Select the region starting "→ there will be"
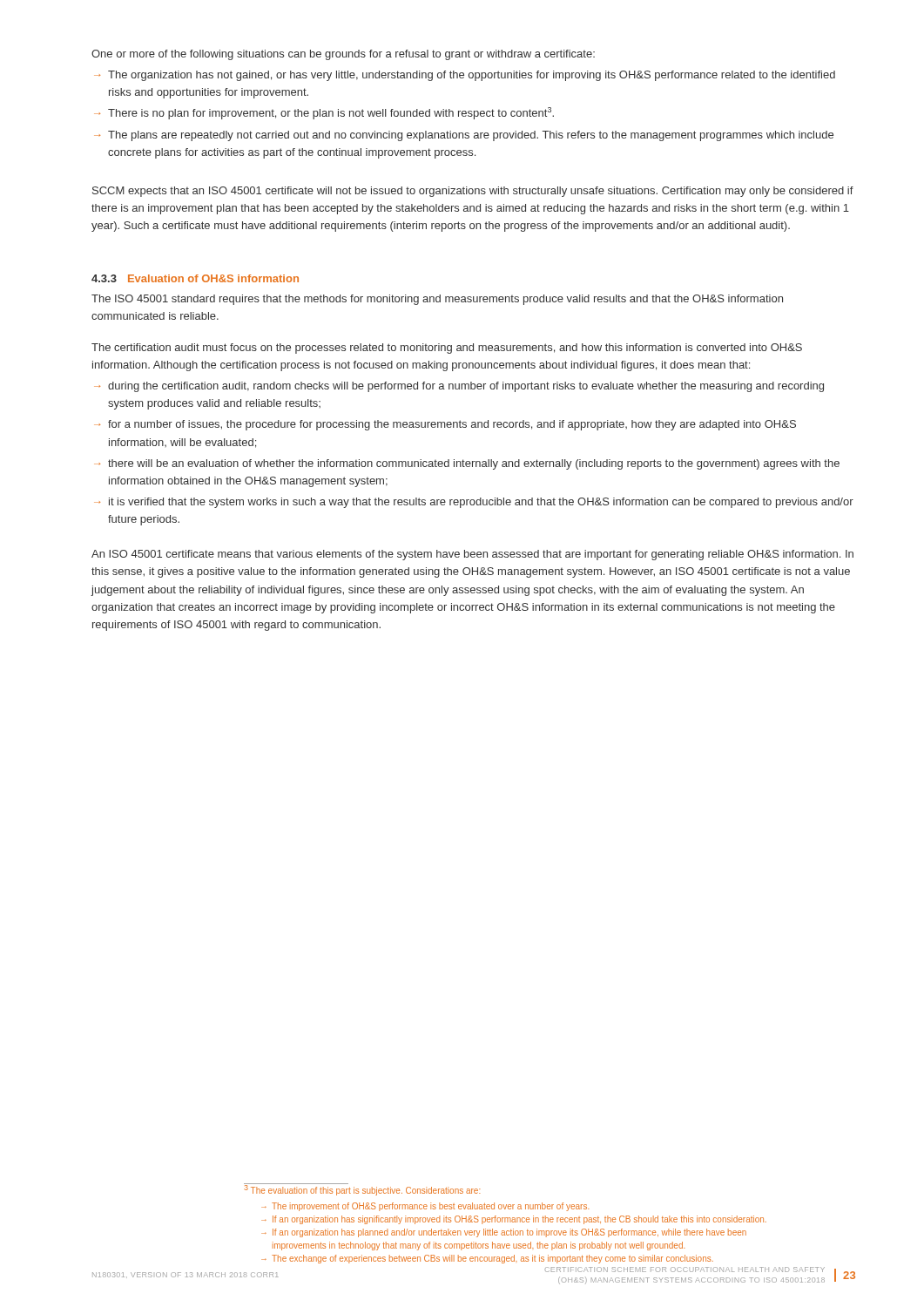 (474, 472)
